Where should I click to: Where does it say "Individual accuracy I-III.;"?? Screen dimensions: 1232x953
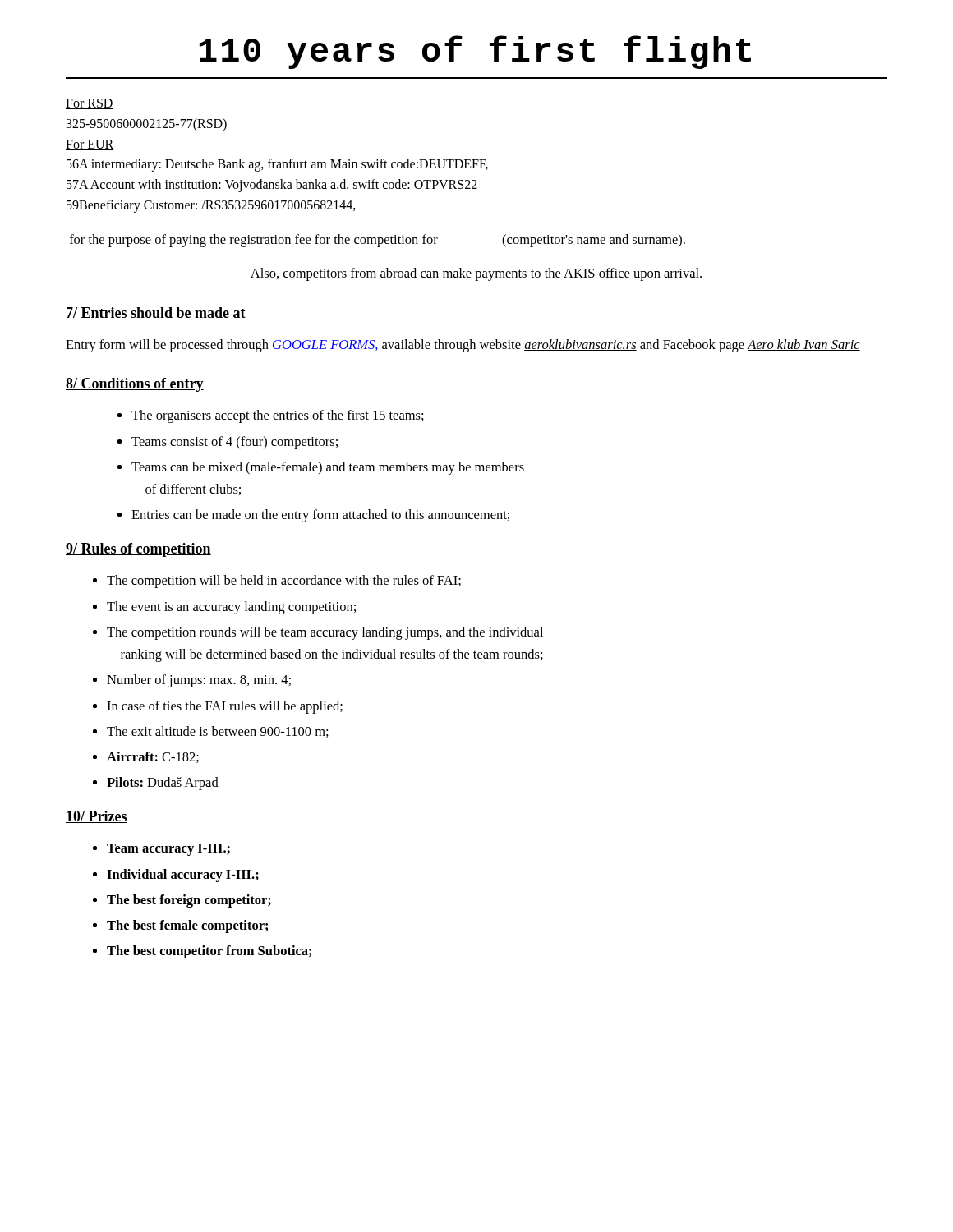pyautogui.click(x=183, y=876)
